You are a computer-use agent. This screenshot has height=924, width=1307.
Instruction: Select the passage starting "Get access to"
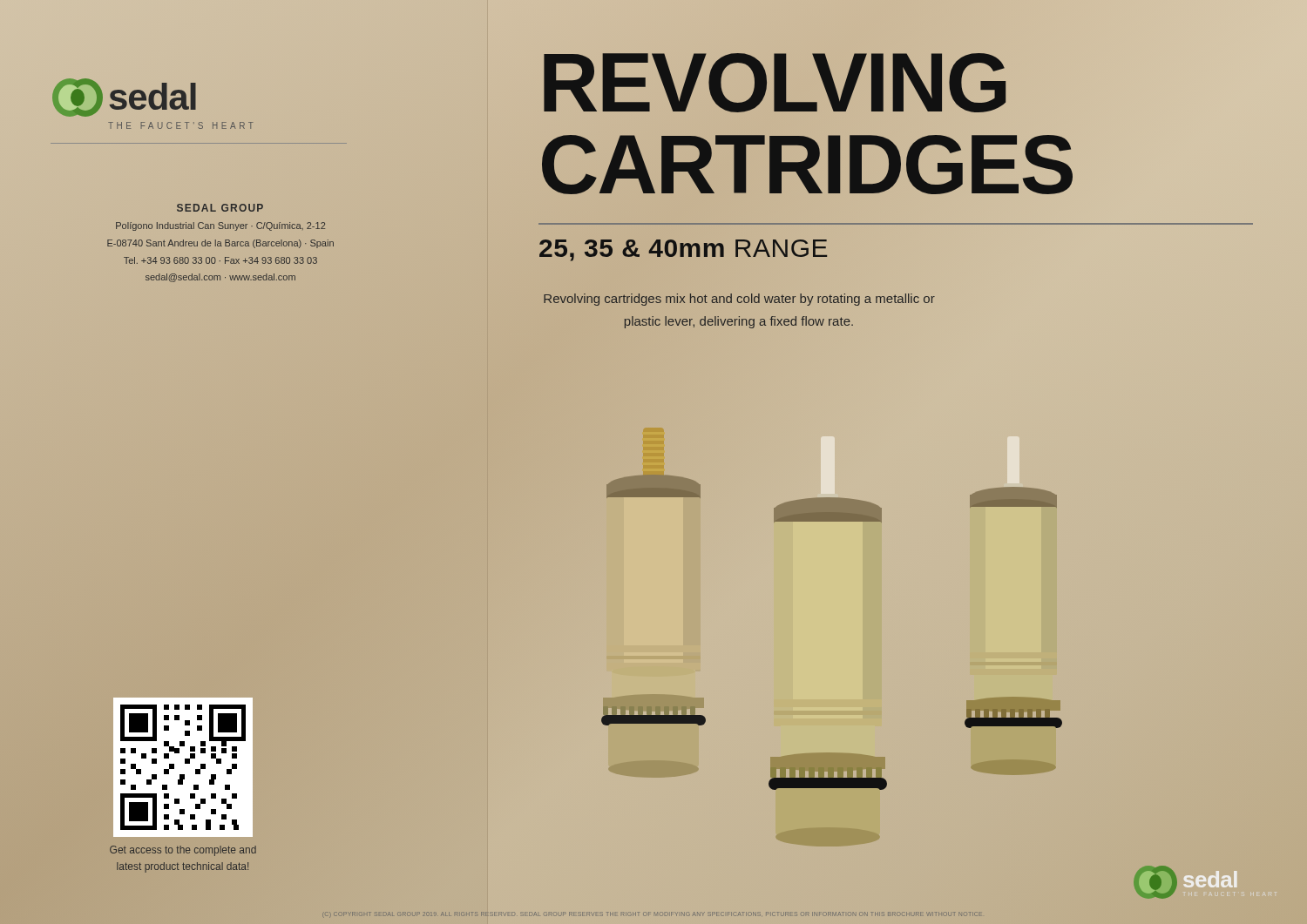183,858
